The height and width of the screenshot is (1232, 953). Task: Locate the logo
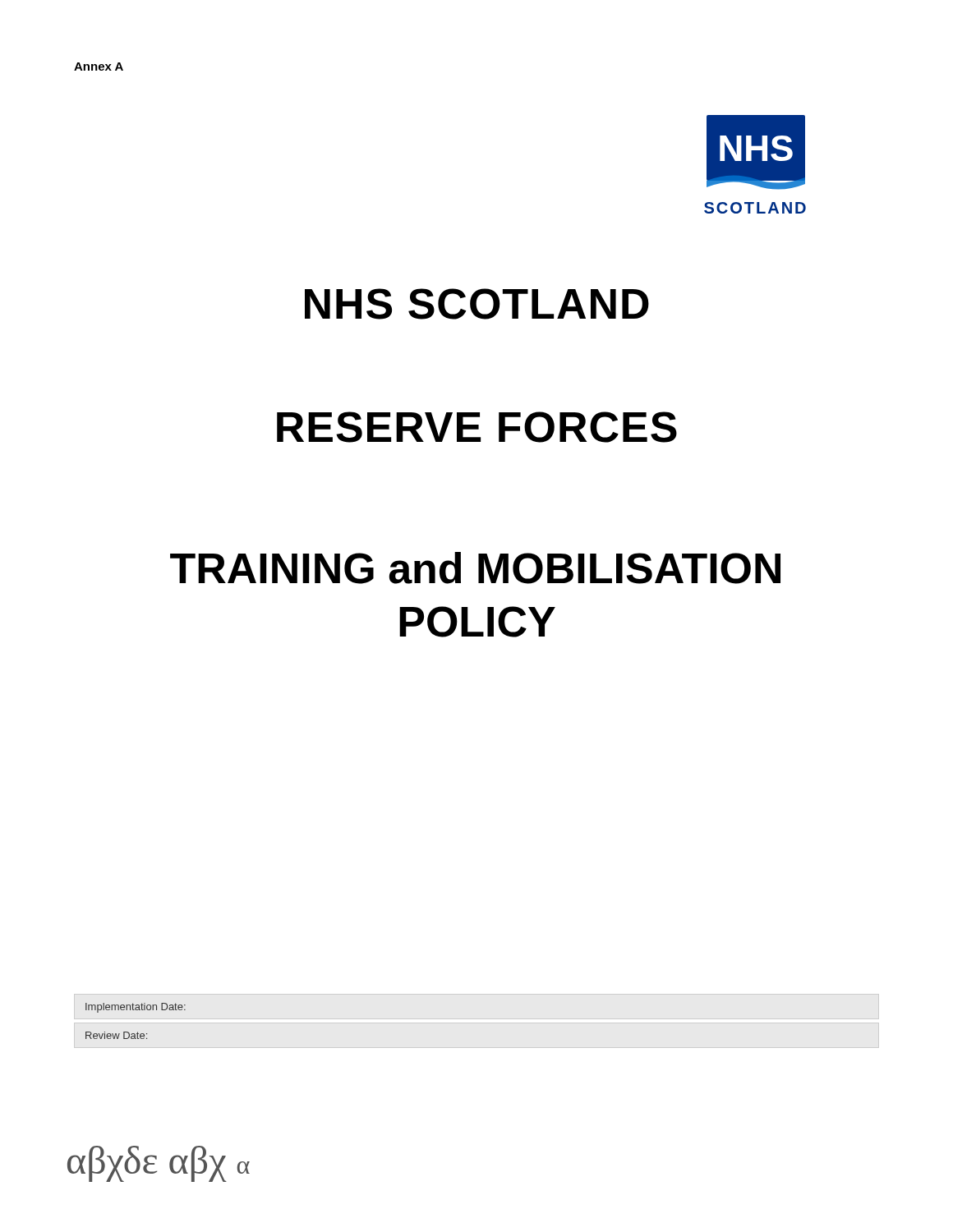pos(772,170)
